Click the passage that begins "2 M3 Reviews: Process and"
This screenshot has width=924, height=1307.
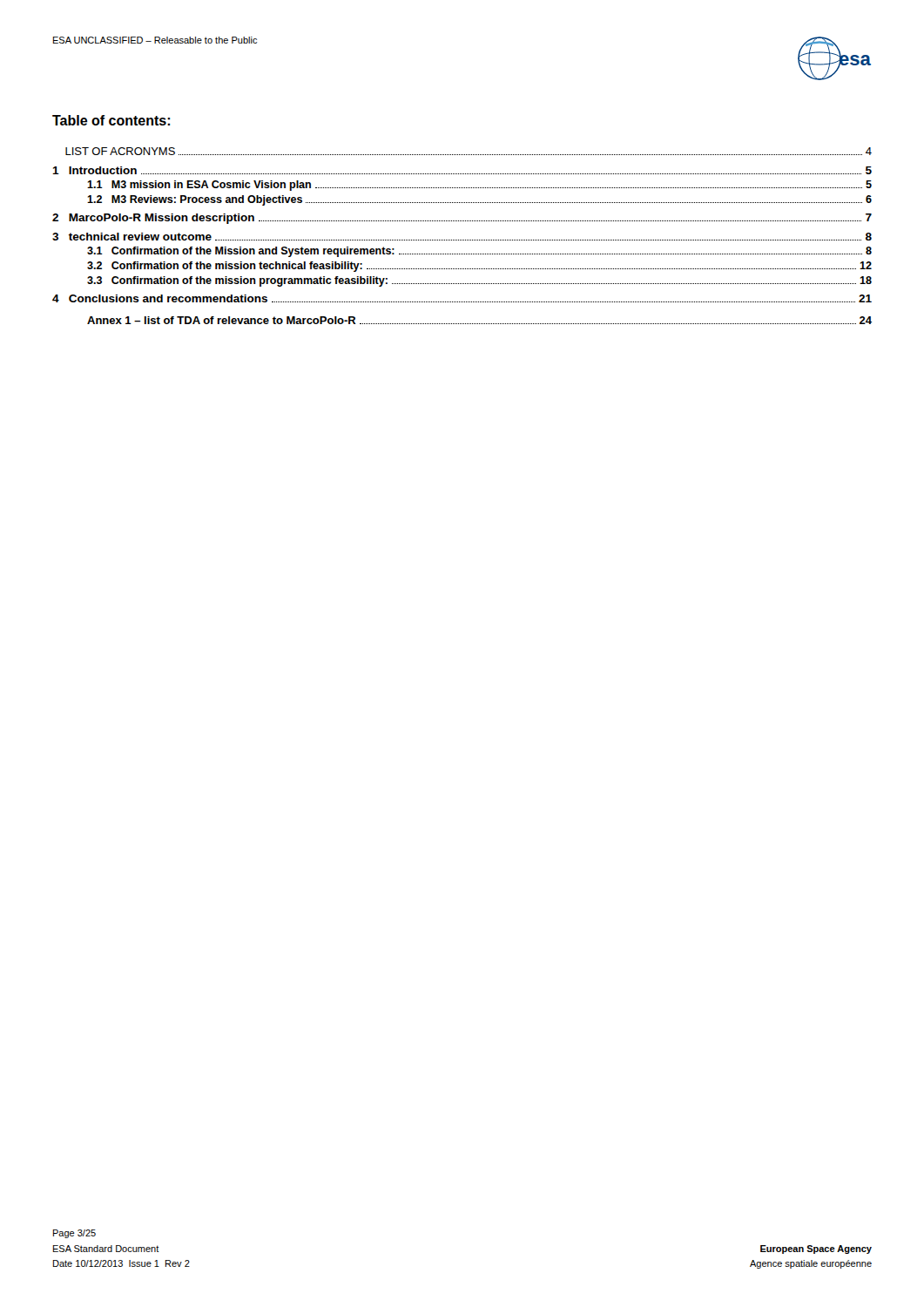pos(479,199)
